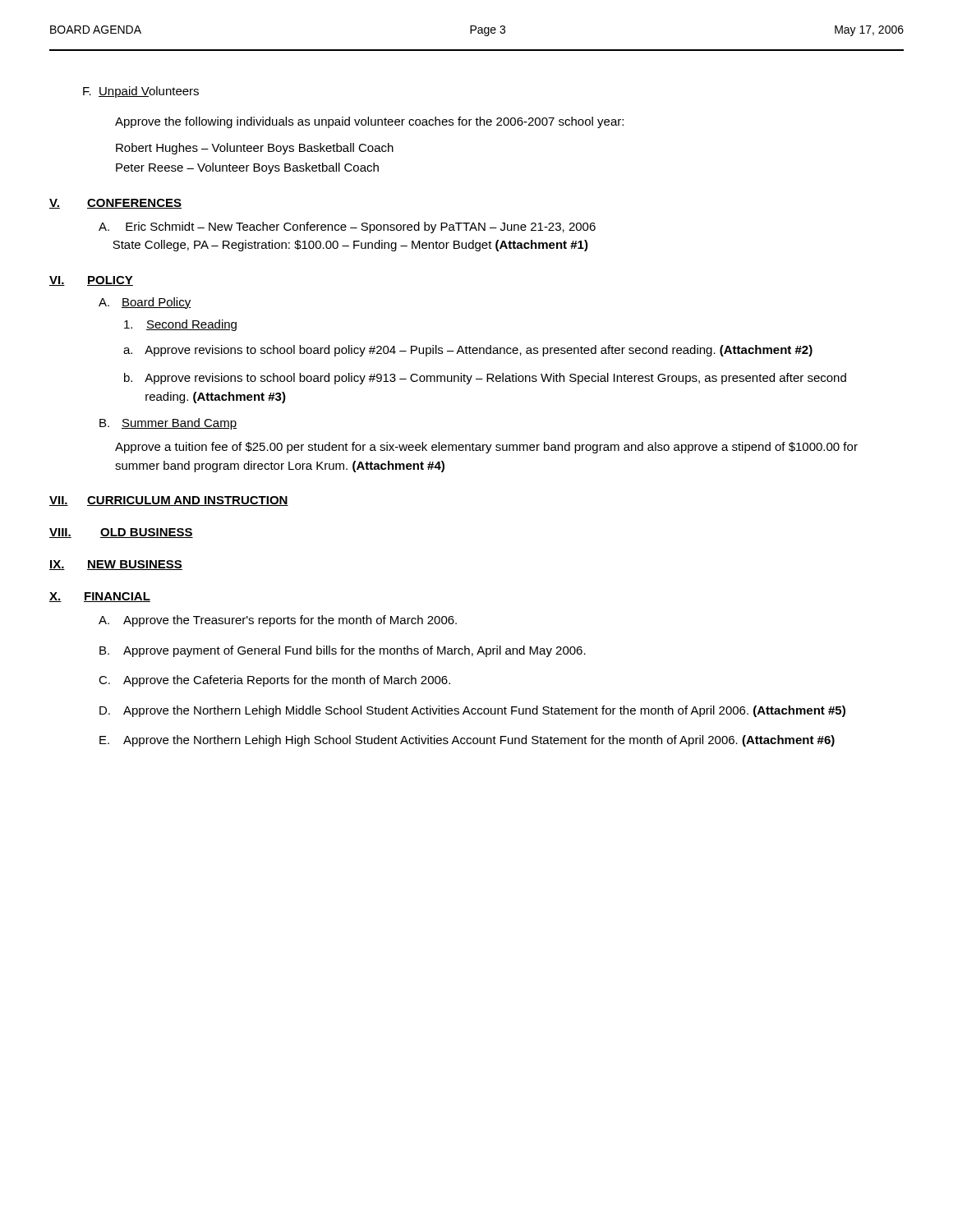
Task: Point to the passage starting "a. Approve revisions to school board policy"
Action: (x=468, y=350)
